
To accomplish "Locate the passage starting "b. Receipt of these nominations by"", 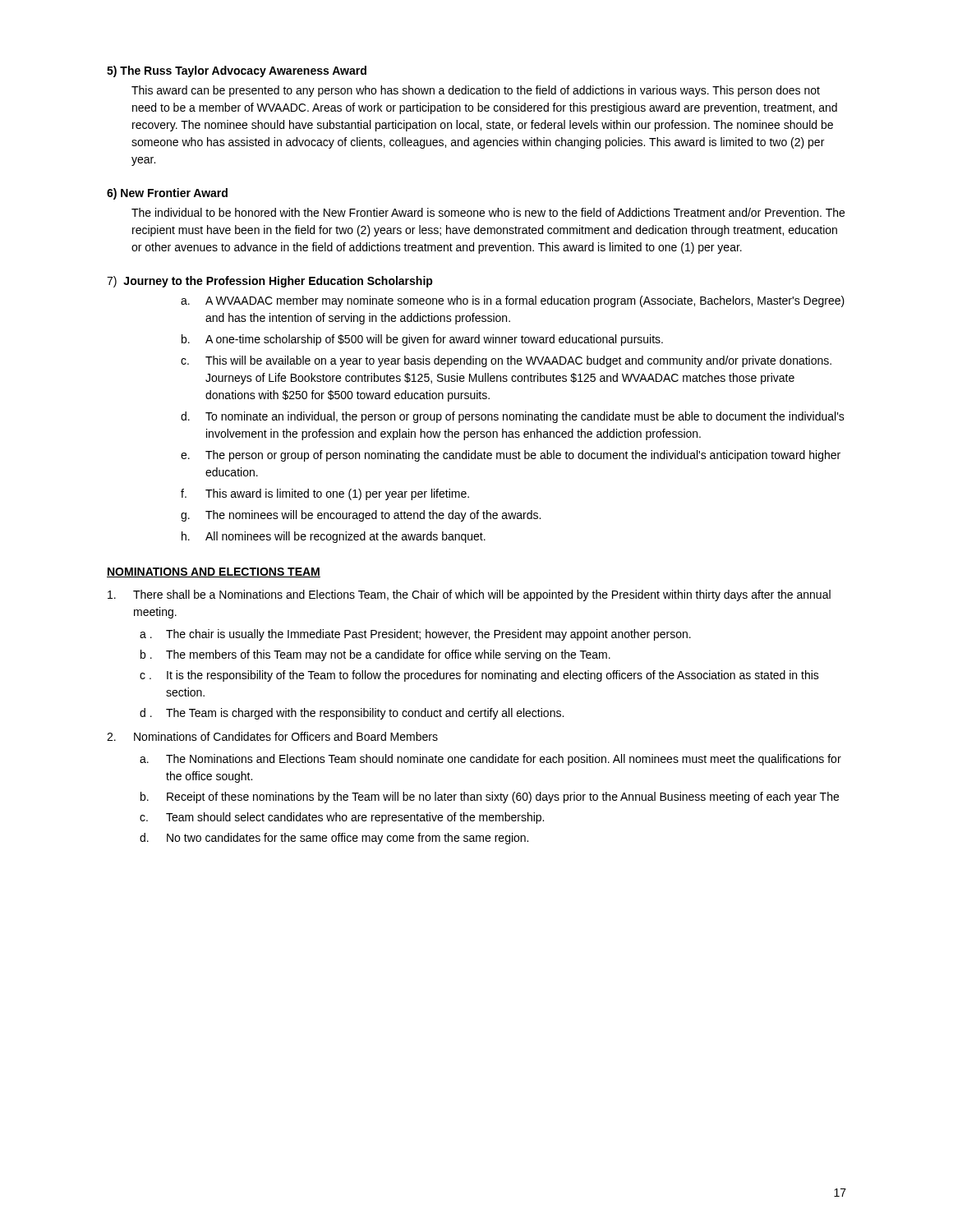I will 493,797.
